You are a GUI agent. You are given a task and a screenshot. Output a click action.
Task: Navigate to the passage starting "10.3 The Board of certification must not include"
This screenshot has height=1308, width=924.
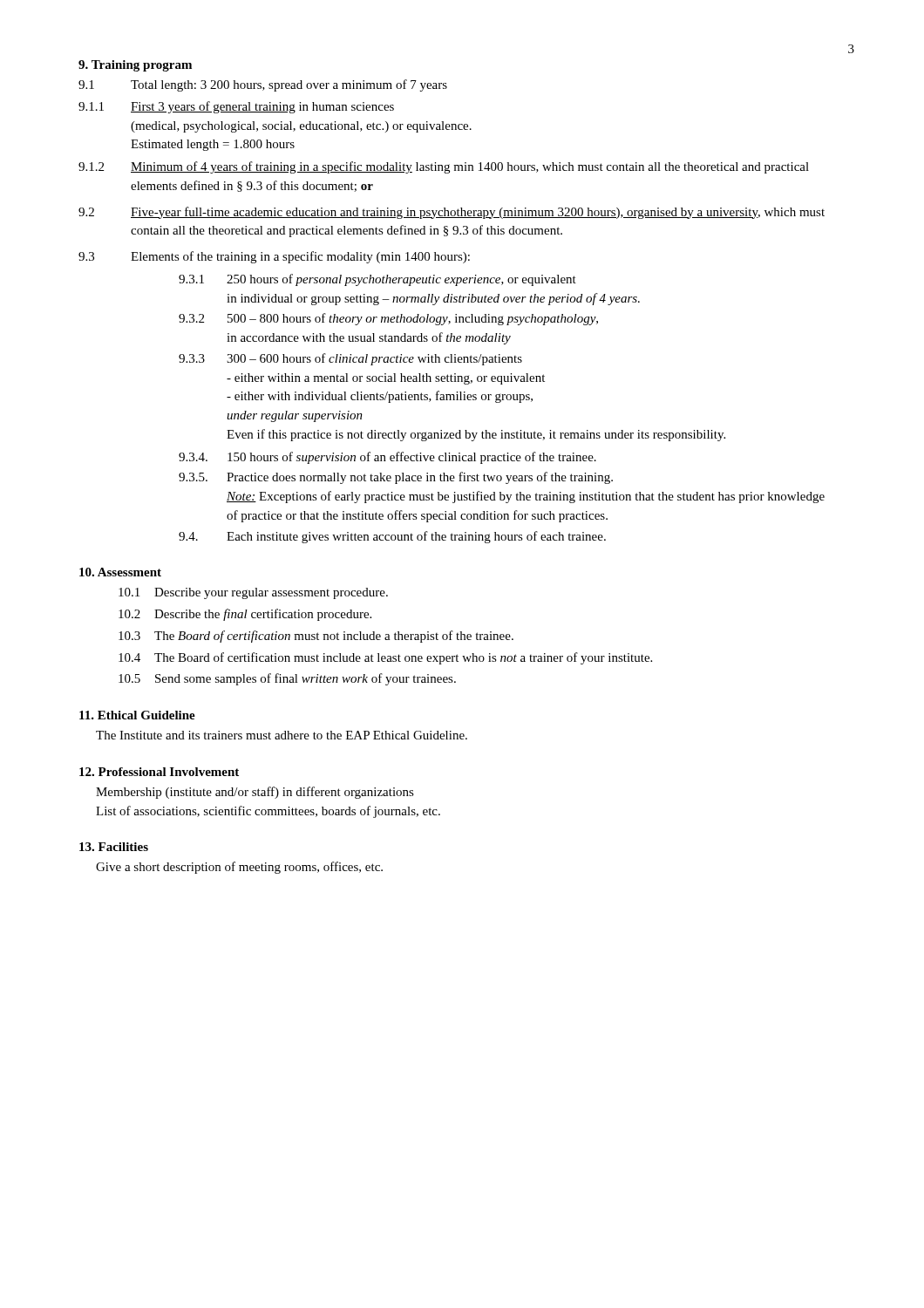point(477,636)
